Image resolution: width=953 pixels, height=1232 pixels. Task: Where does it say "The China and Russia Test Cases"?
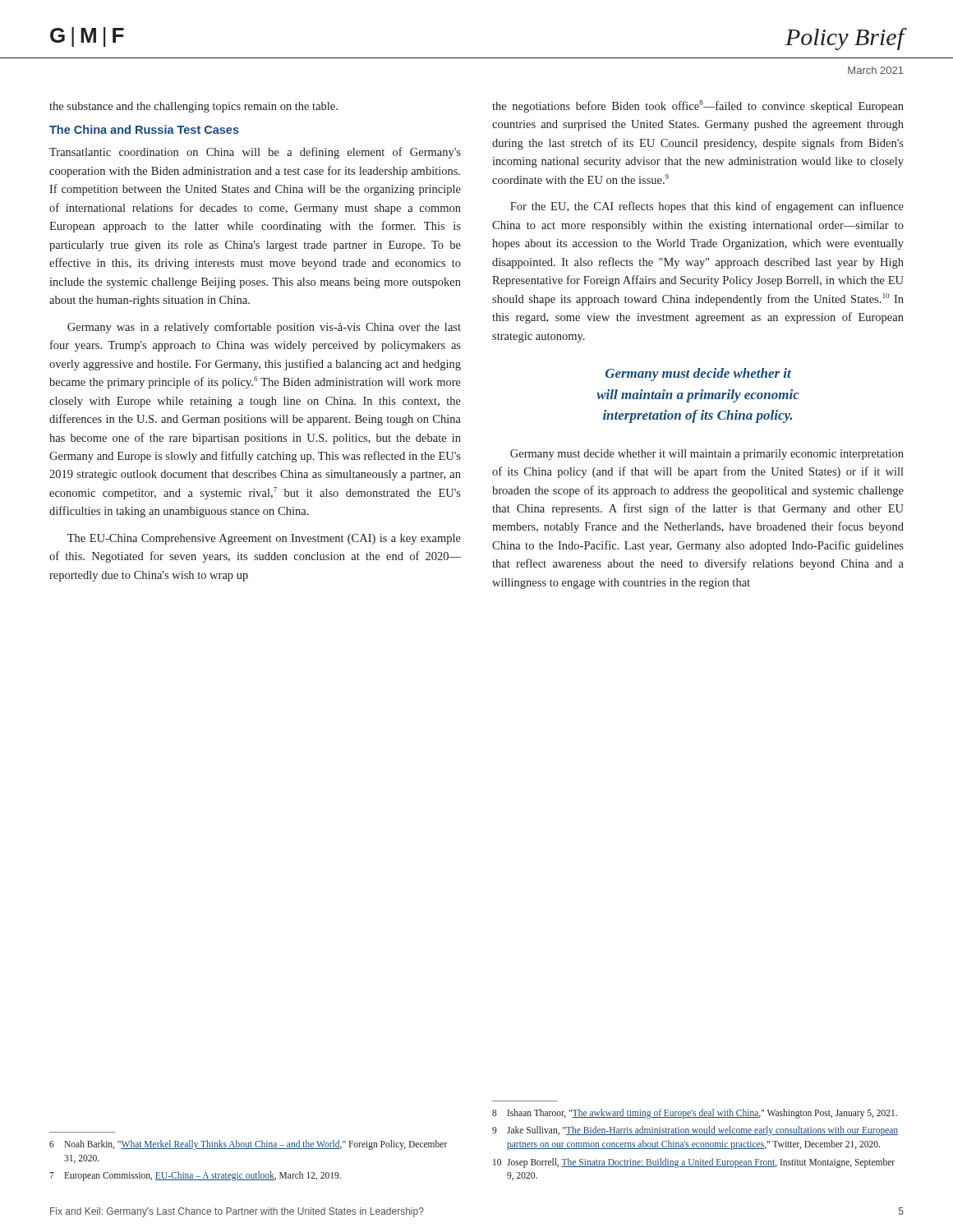[144, 130]
